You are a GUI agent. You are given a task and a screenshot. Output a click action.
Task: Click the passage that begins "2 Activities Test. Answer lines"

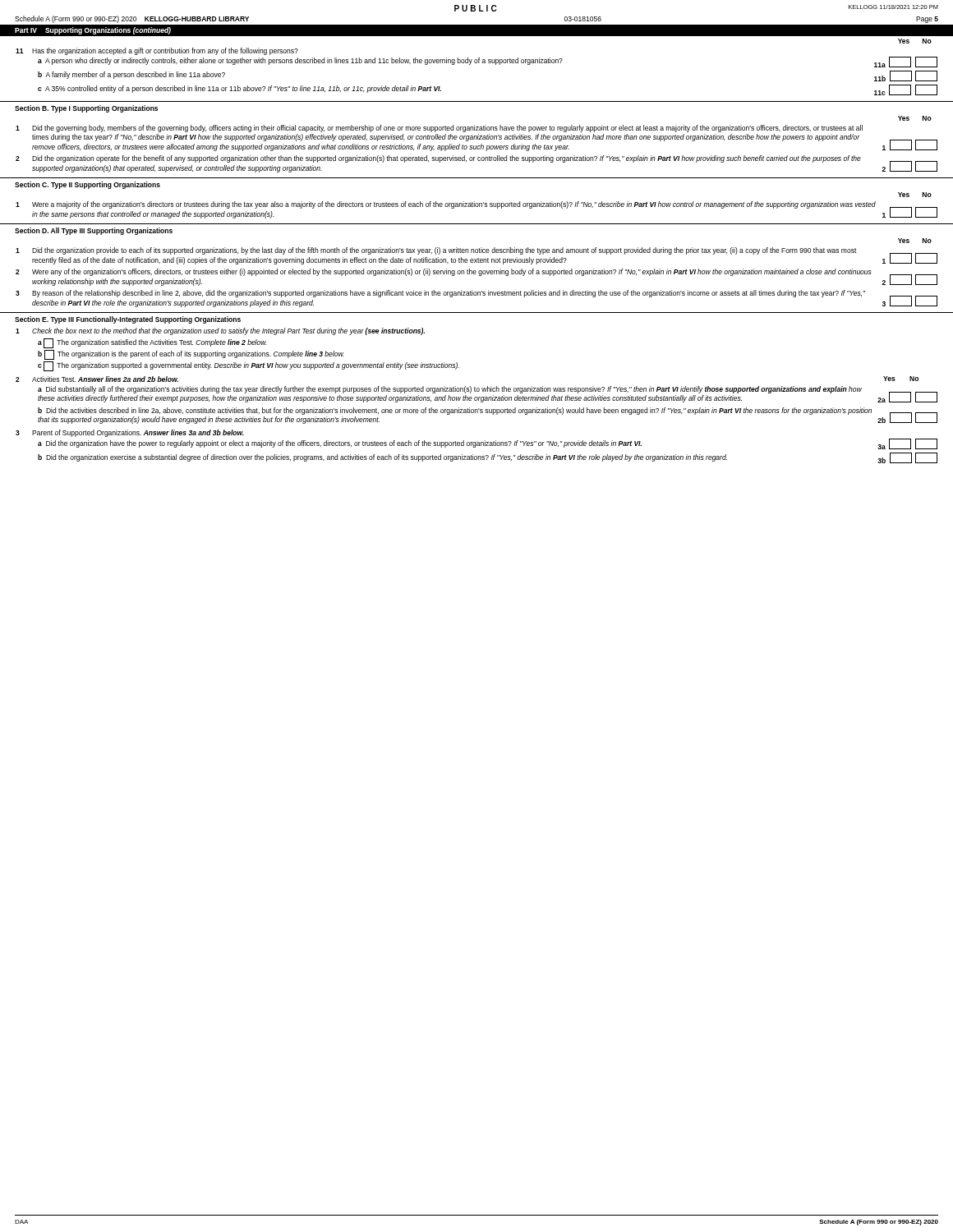click(476, 400)
